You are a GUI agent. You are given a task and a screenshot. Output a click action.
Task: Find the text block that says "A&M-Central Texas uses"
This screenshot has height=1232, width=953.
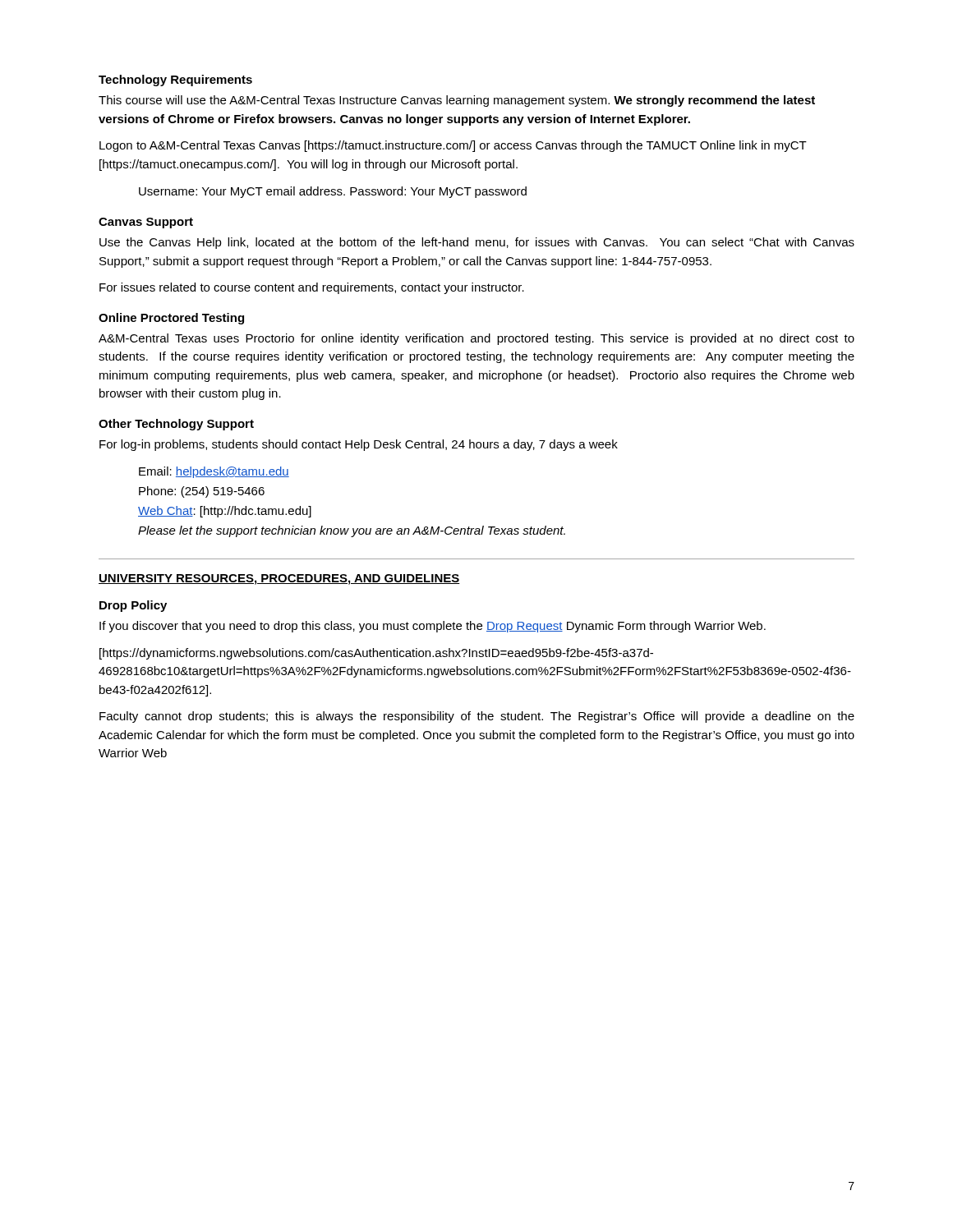[476, 365]
